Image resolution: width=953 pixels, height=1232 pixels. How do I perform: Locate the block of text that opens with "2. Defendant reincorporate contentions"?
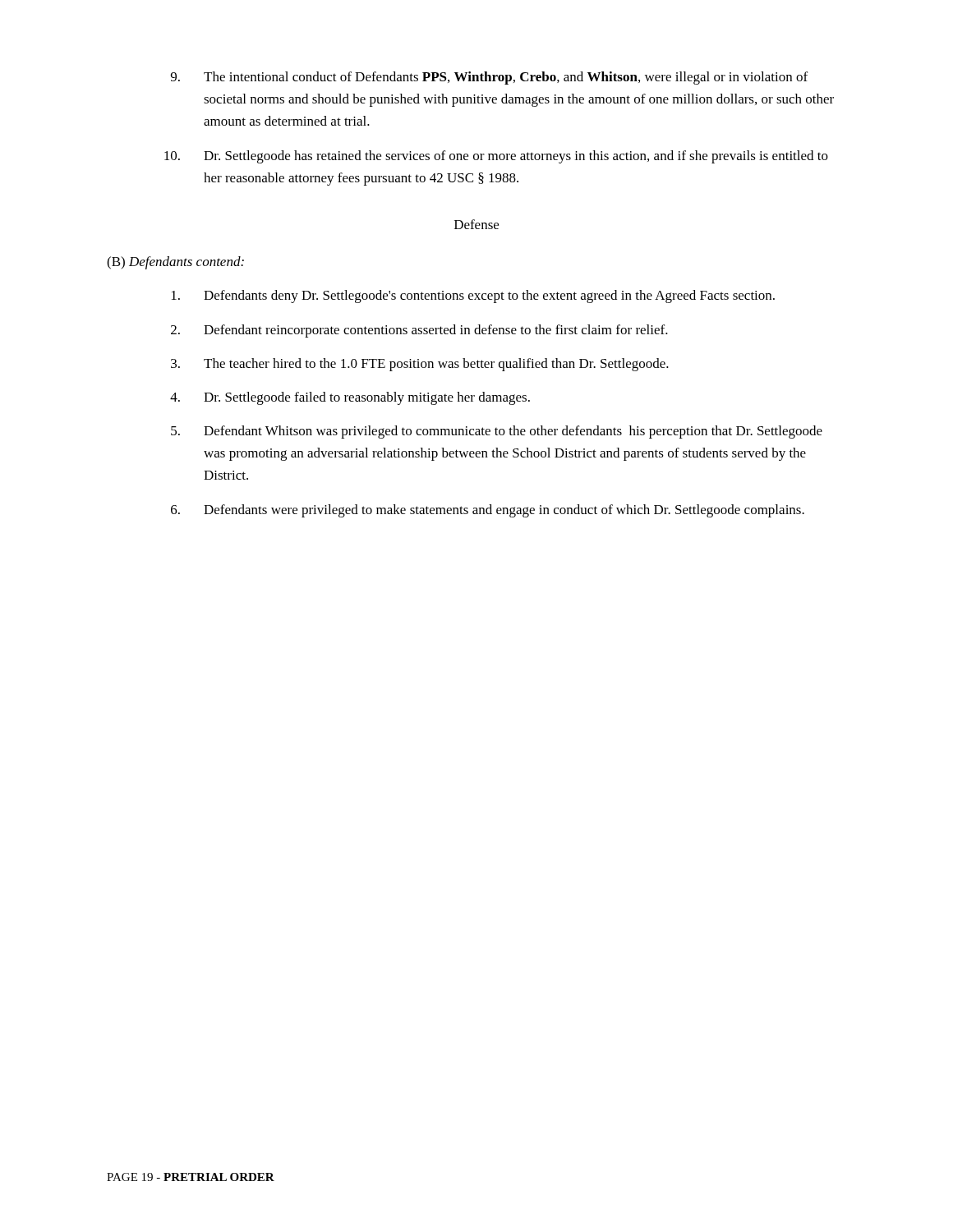coord(476,329)
